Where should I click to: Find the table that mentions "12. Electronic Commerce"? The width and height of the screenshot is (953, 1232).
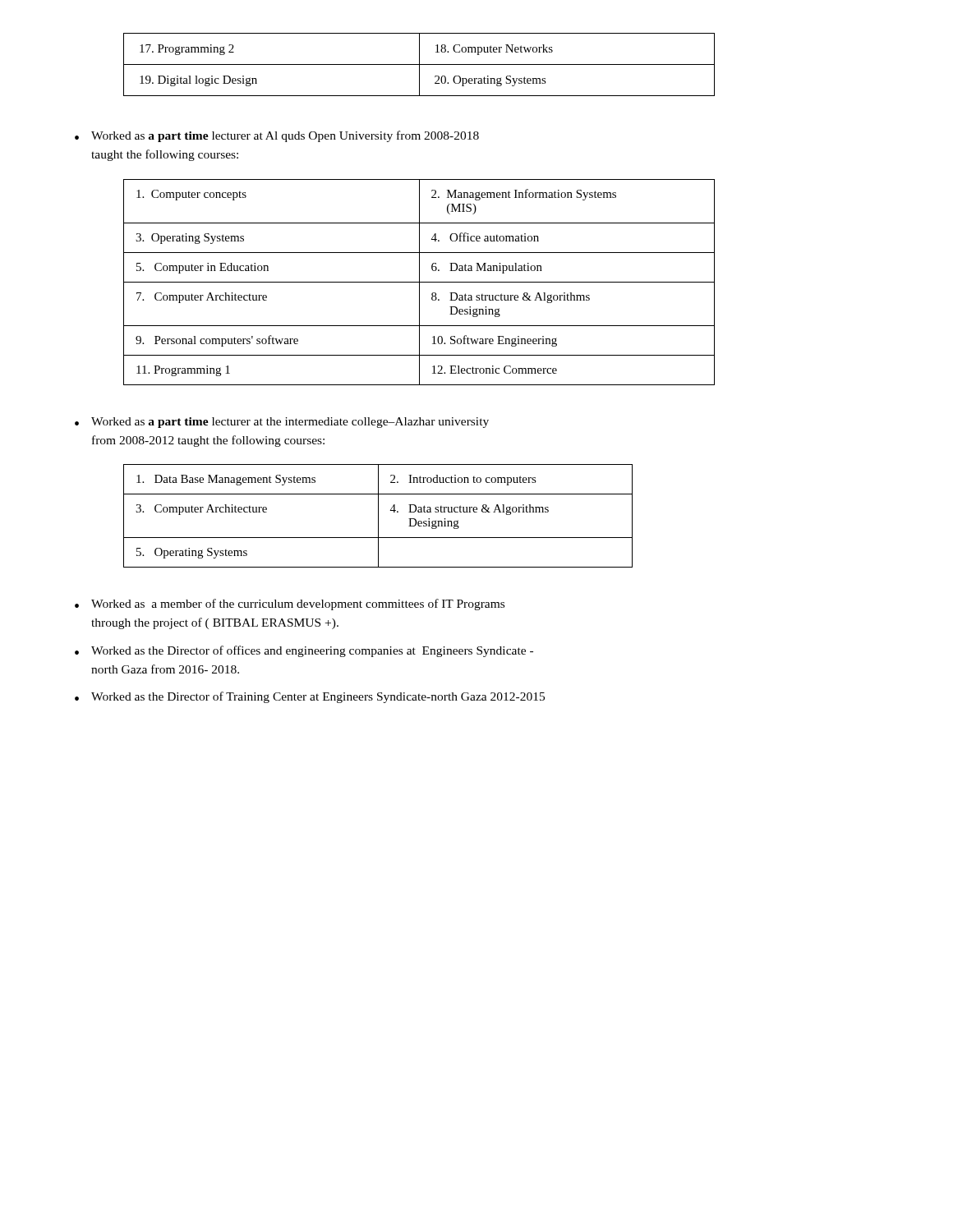click(476, 282)
